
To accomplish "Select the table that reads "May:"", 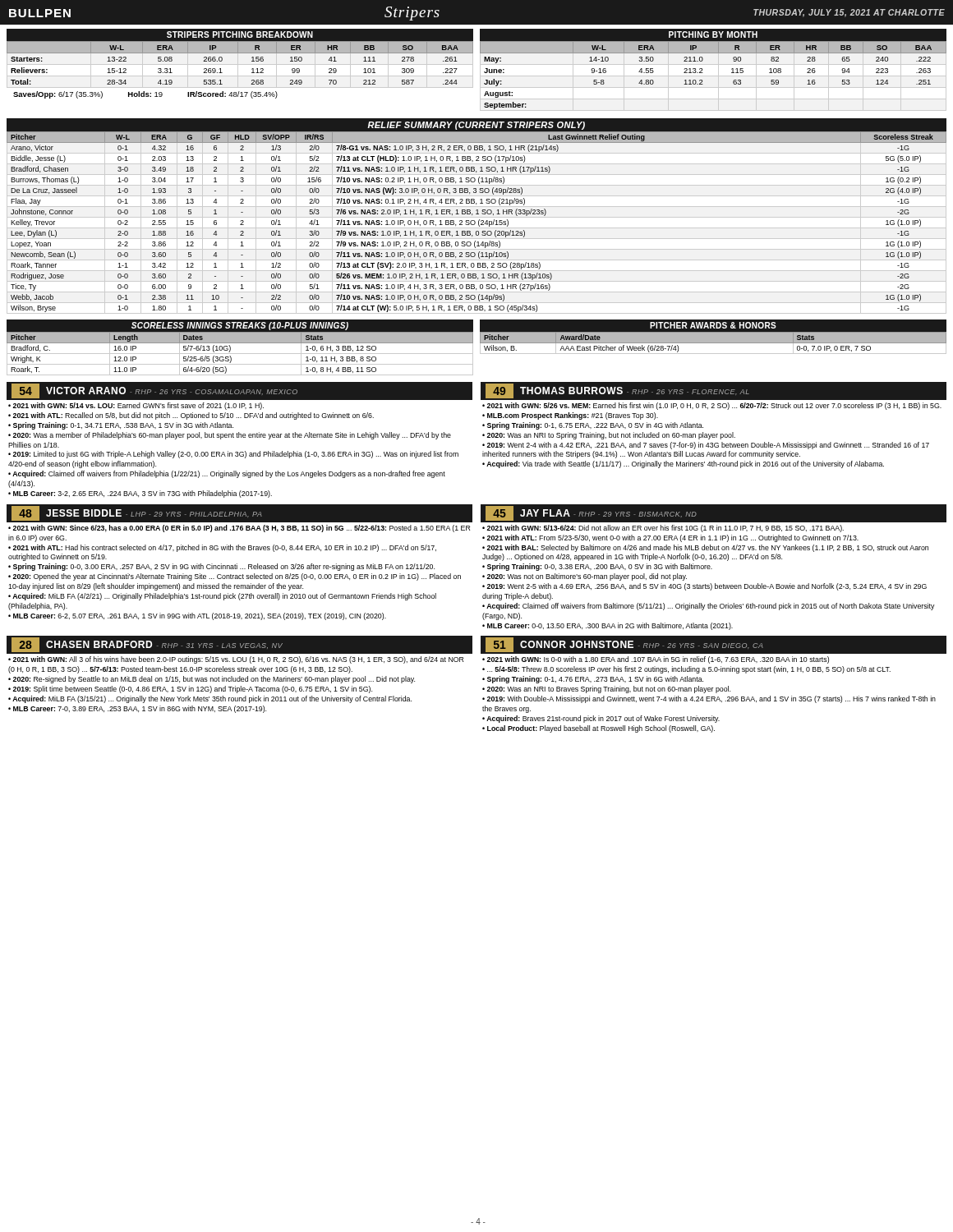I will (713, 70).
